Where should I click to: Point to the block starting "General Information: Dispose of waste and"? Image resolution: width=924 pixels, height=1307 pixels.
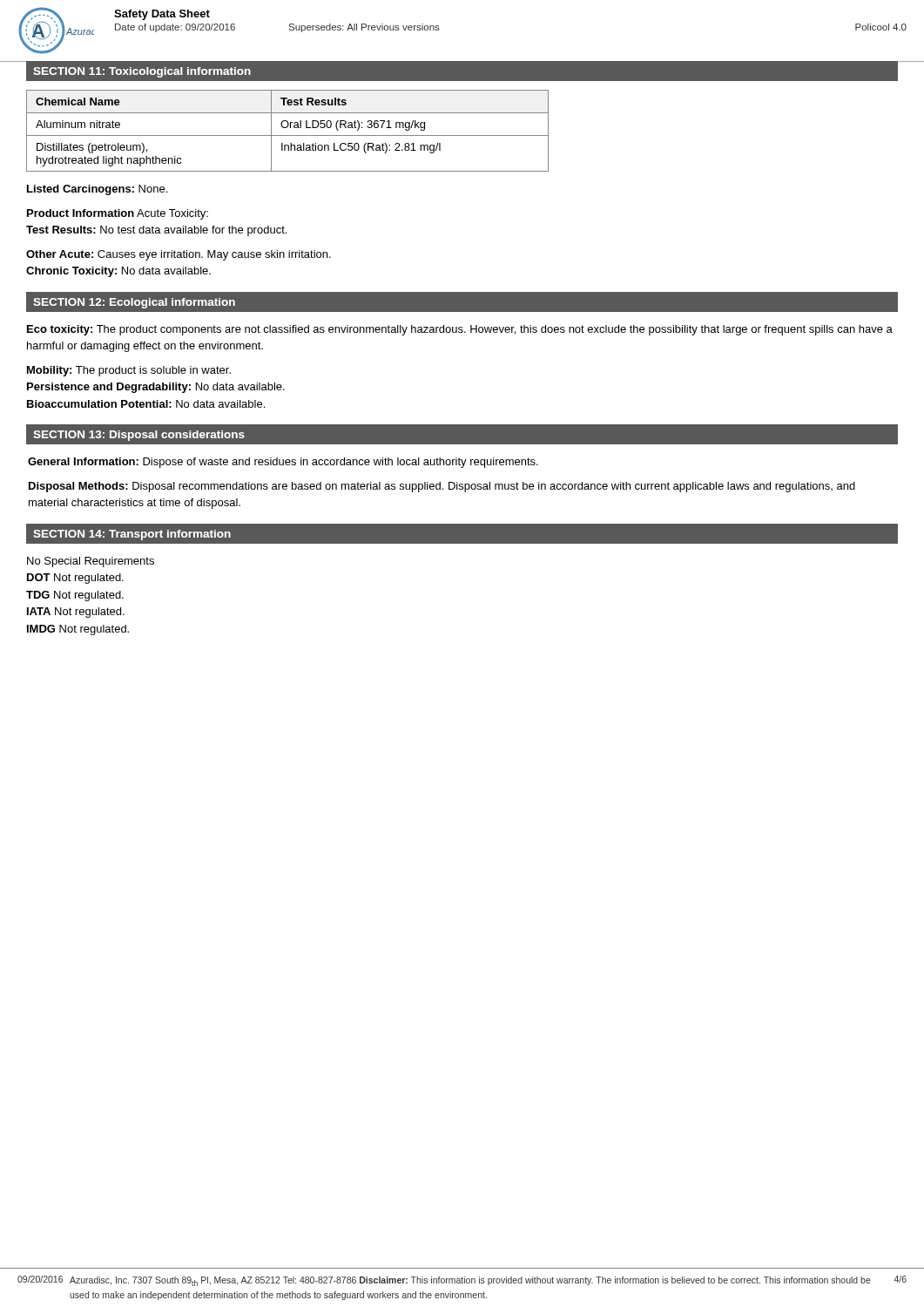click(463, 462)
